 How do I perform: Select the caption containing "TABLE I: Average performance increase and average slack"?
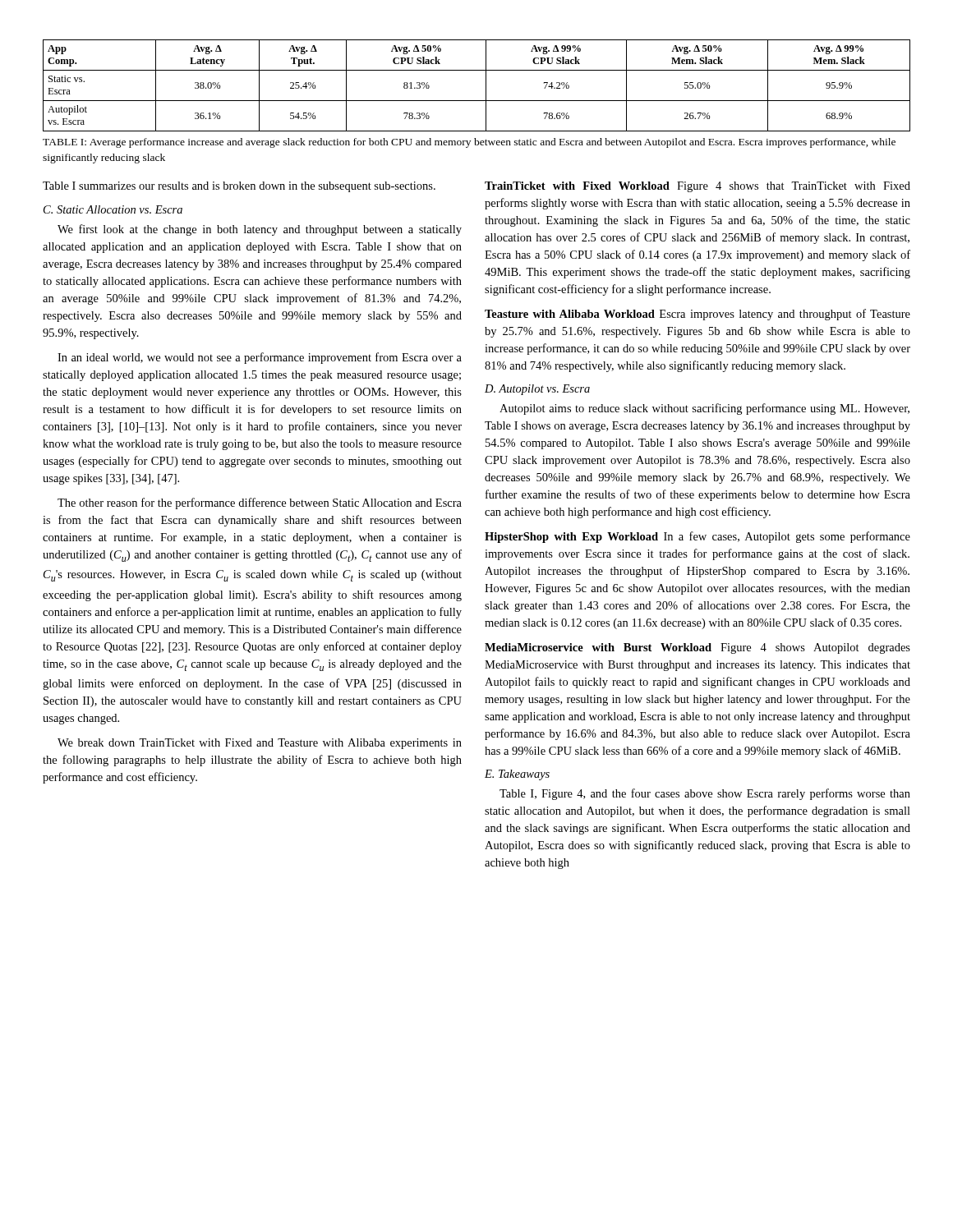point(469,149)
